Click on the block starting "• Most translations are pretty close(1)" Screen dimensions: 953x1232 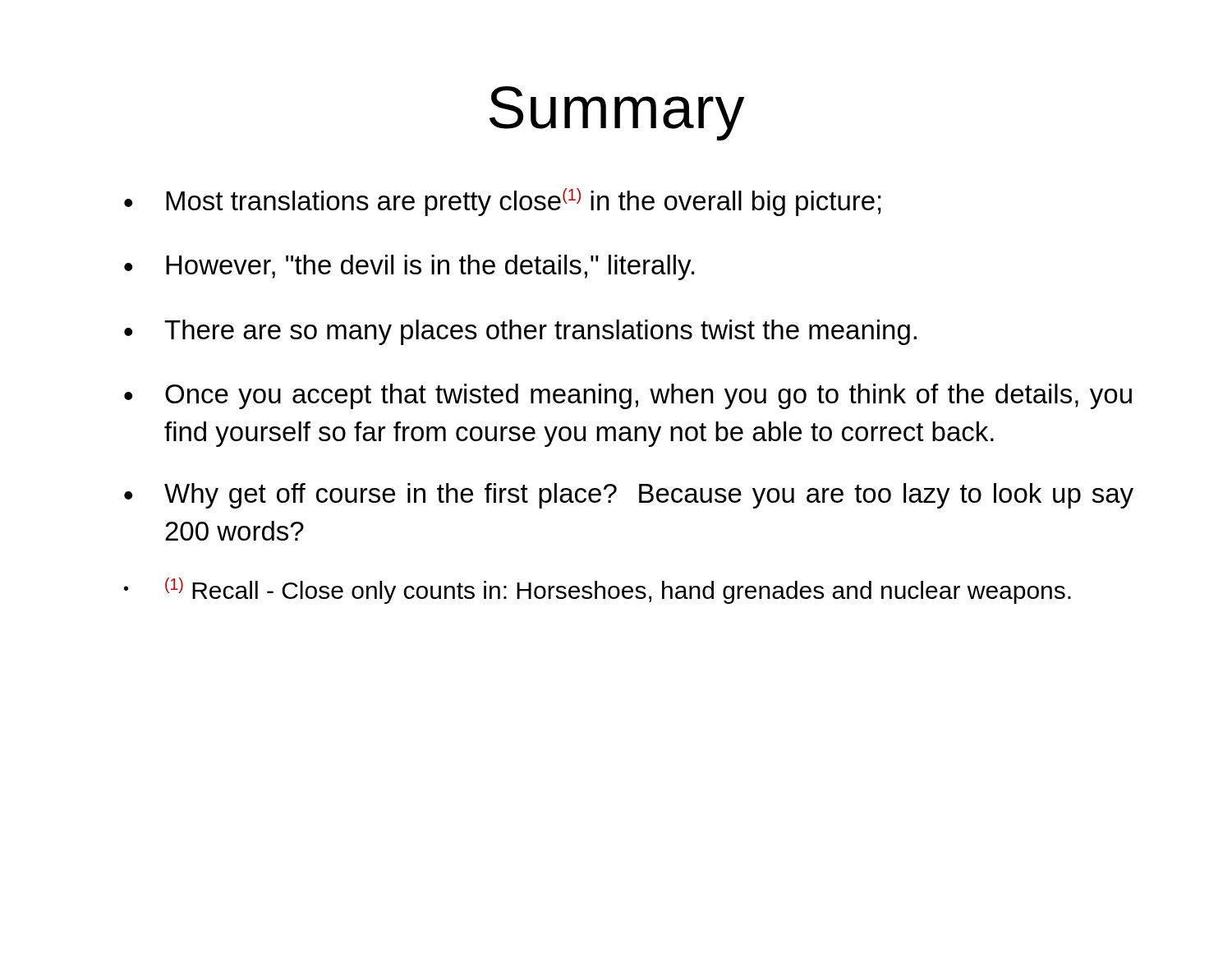click(628, 203)
